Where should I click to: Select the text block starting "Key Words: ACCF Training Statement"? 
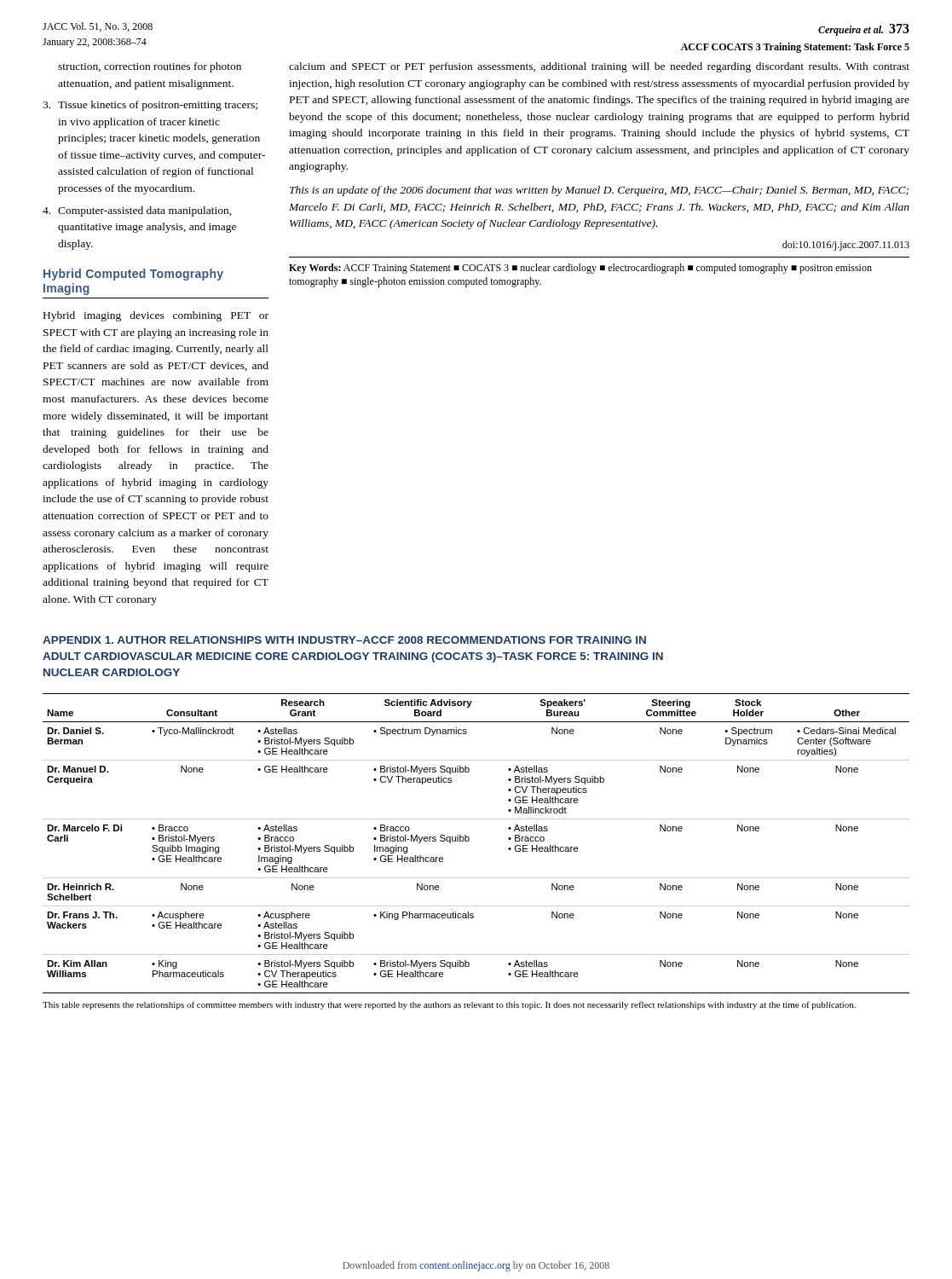click(580, 275)
